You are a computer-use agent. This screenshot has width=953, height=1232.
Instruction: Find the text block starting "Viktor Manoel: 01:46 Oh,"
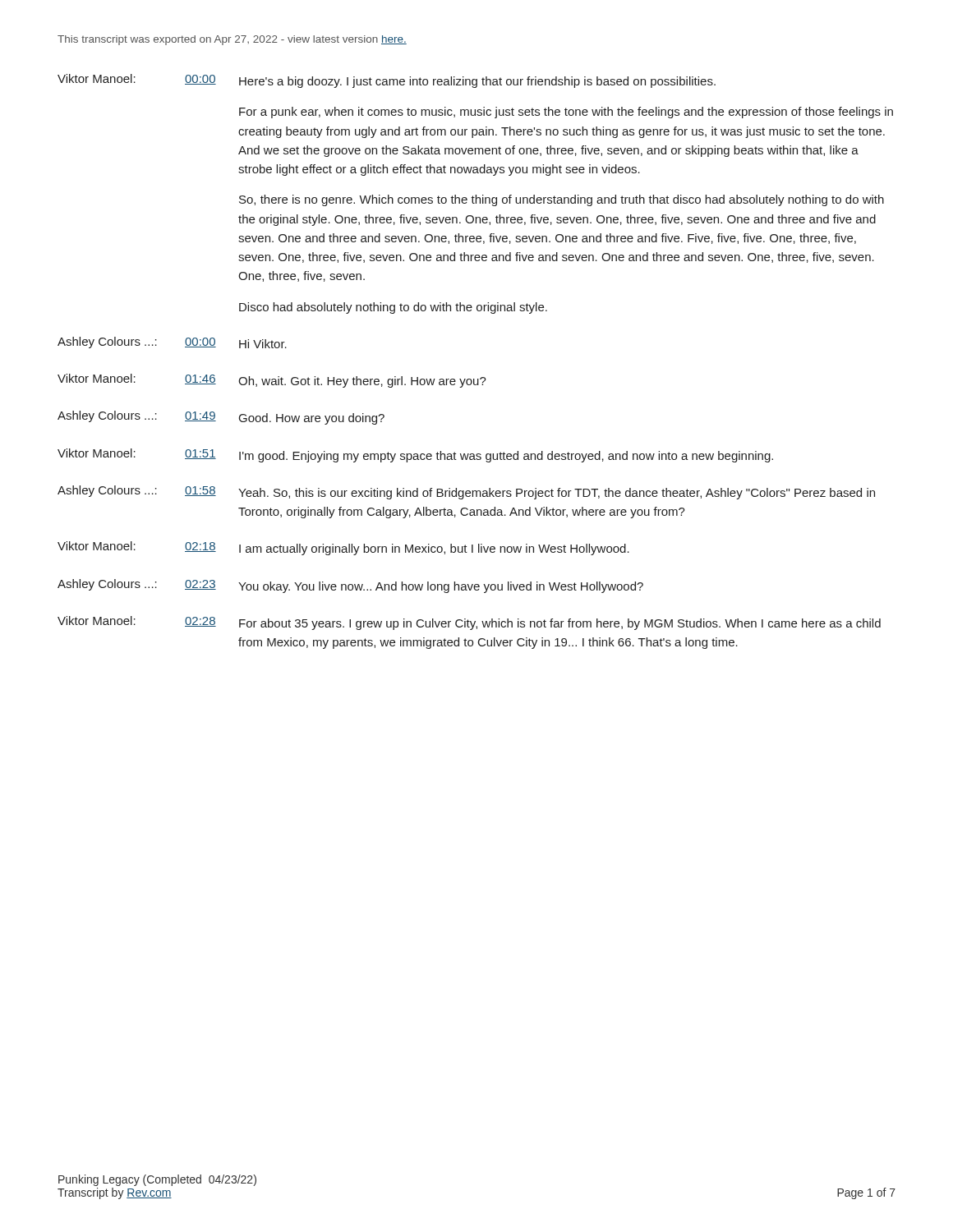click(476, 390)
